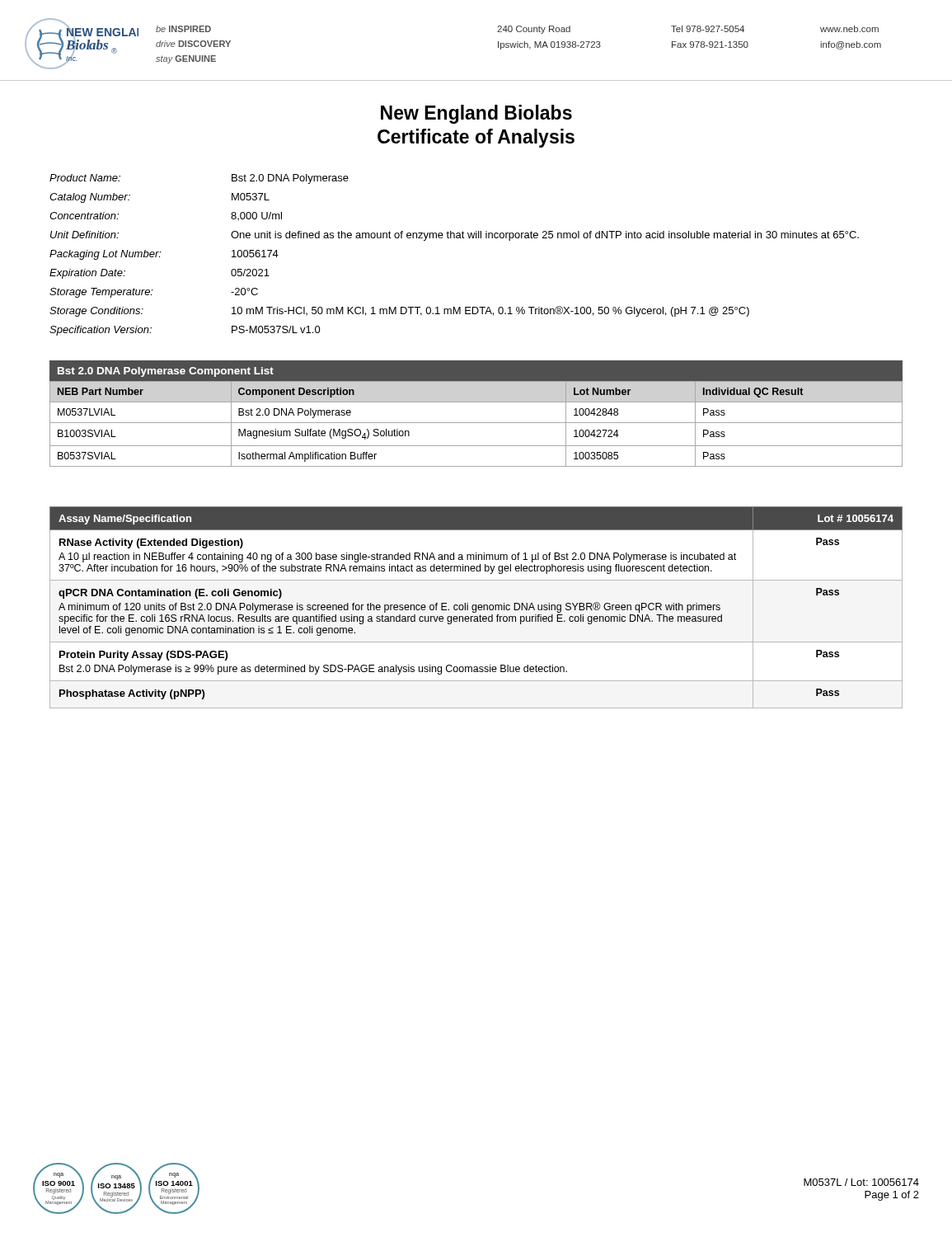Find the table that mentions "PS-M0537S/L v1.0"
This screenshot has width=952, height=1237.
click(476, 254)
